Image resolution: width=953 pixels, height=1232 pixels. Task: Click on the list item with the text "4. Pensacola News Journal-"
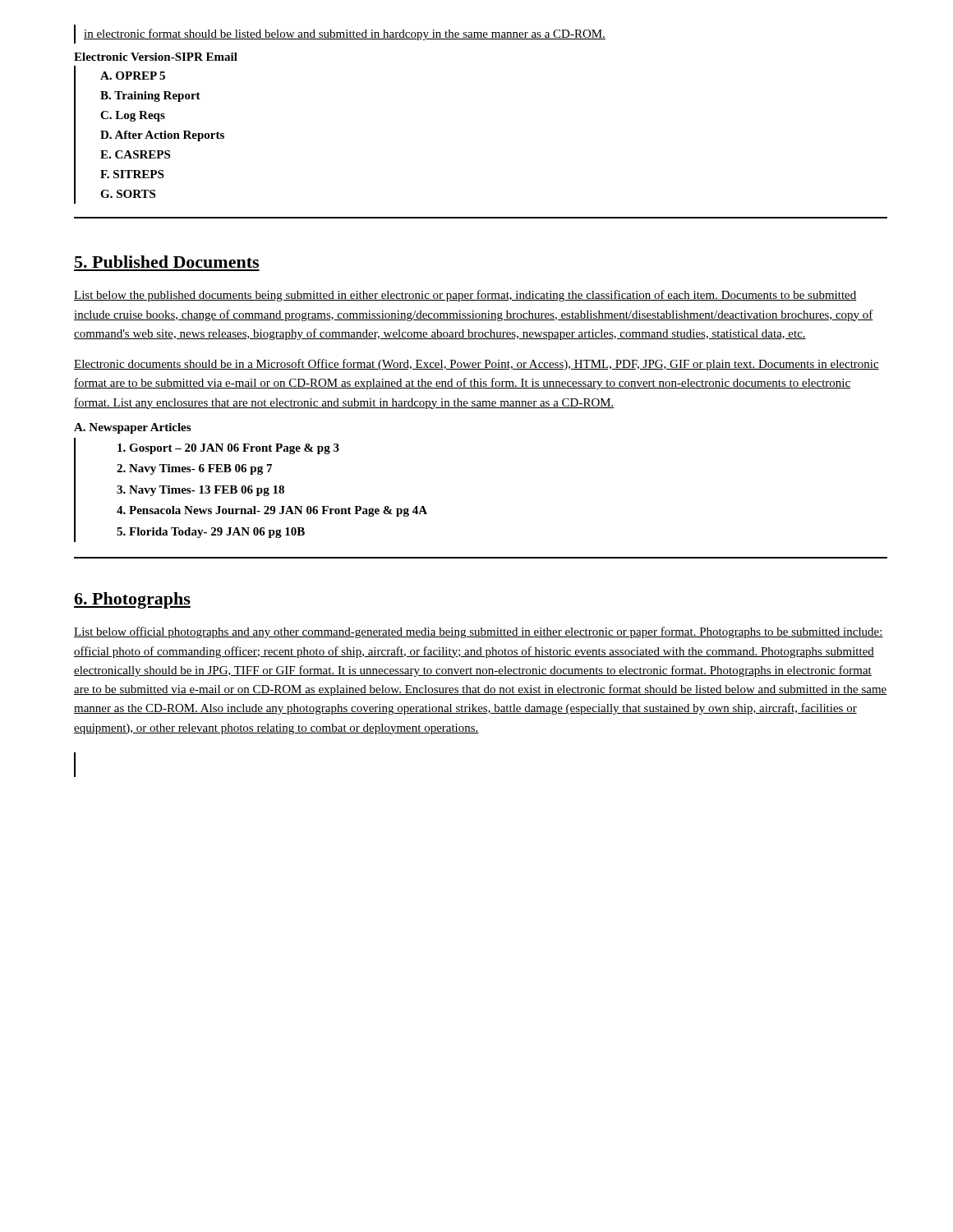[272, 510]
